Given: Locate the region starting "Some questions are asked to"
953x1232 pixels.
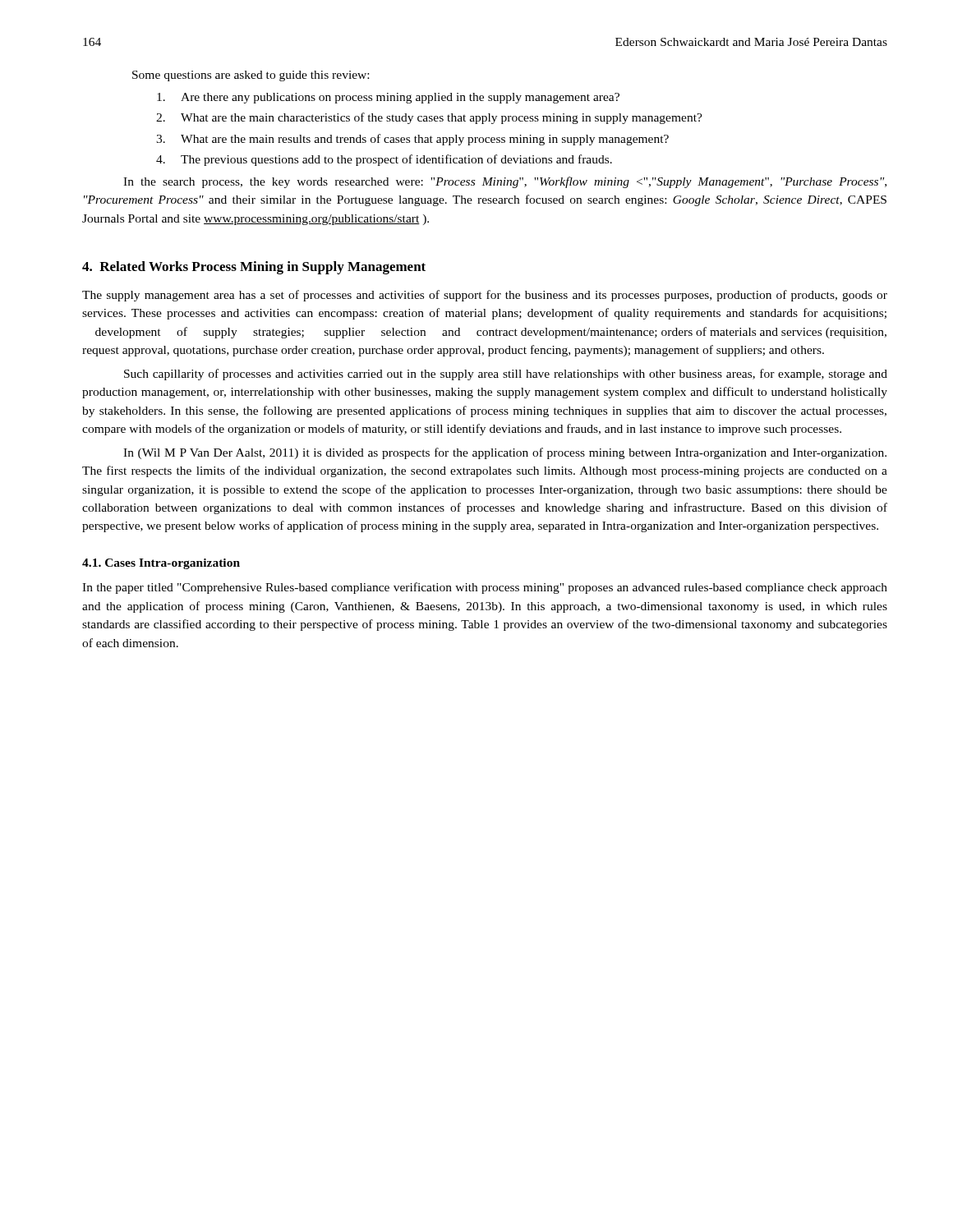Looking at the screenshot, I should [x=251, y=75].
